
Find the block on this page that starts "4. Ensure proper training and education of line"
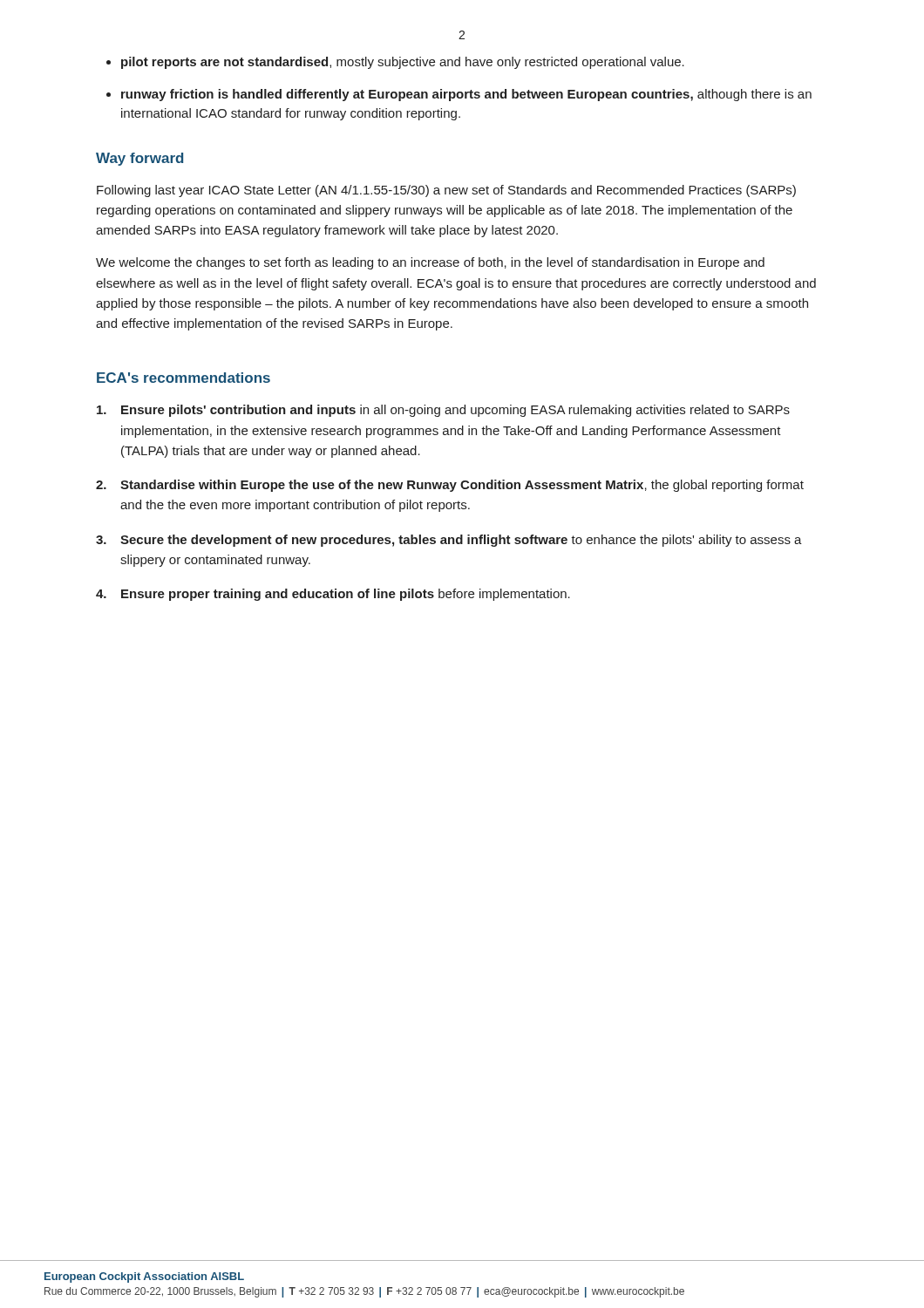click(462, 594)
